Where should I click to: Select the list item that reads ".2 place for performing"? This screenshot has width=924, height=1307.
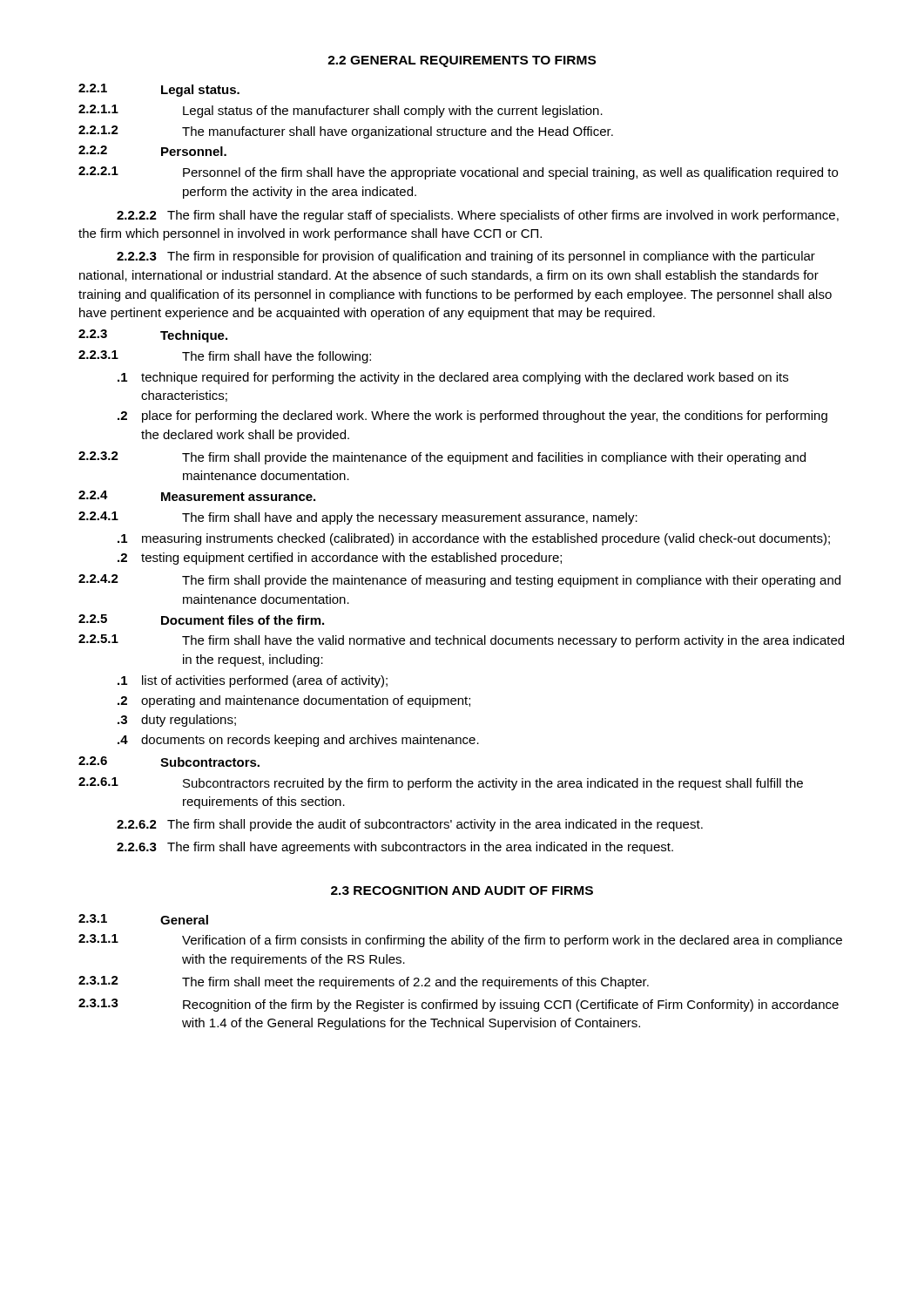point(481,425)
